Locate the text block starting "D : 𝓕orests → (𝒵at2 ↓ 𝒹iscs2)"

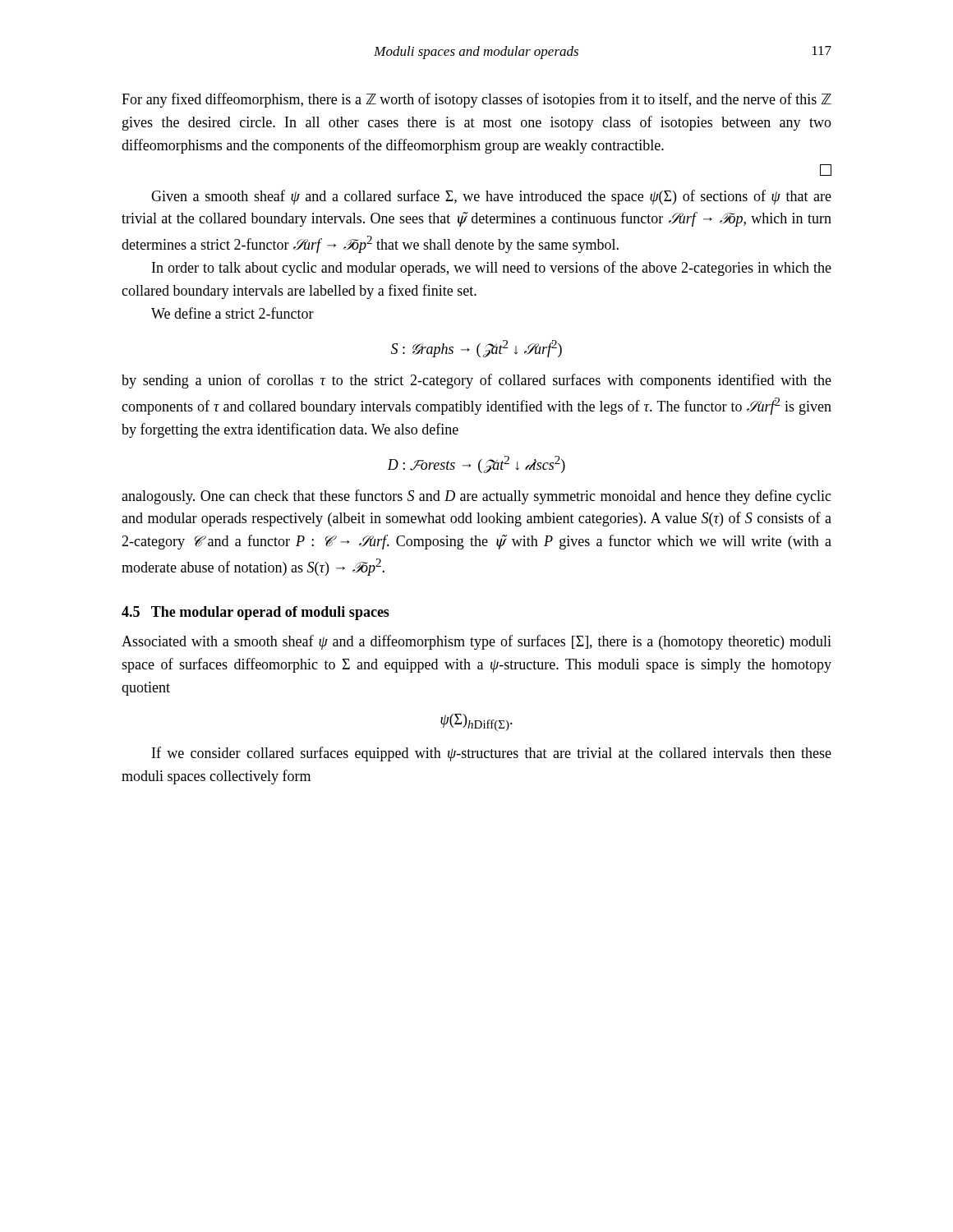tap(476, 463)
